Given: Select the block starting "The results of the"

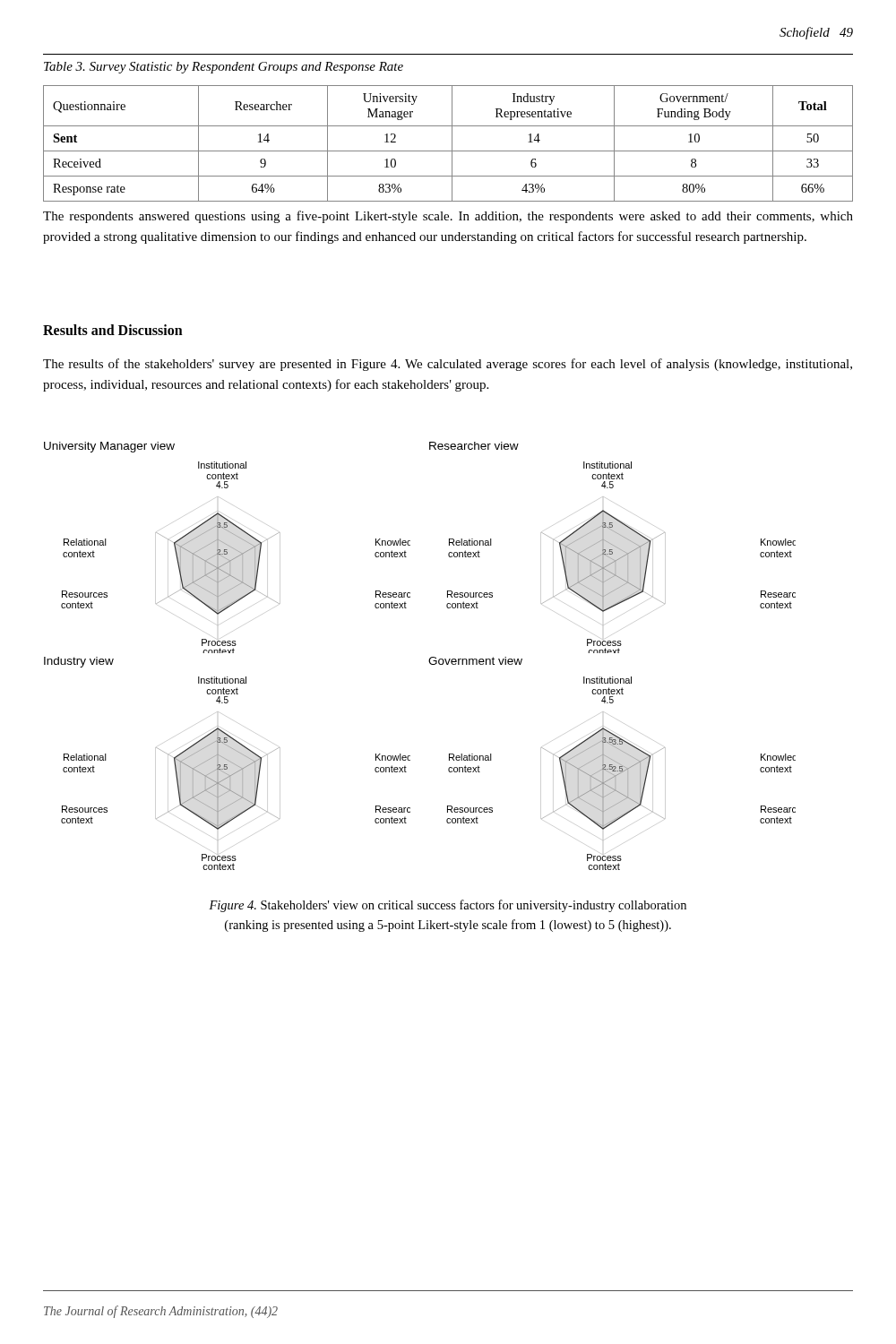Looking at the screenshot, I should point(448,374).
